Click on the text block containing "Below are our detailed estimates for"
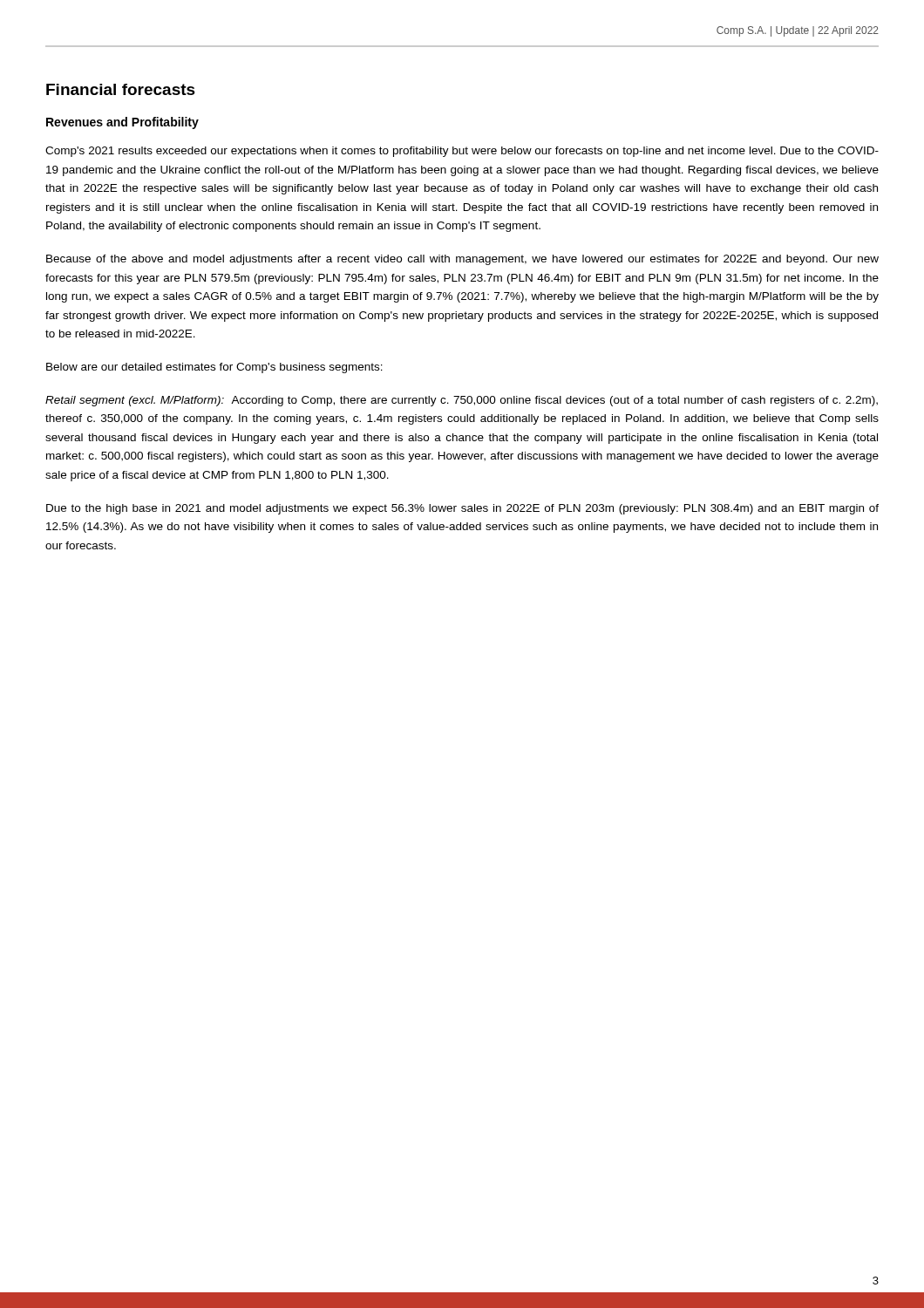 214,367
